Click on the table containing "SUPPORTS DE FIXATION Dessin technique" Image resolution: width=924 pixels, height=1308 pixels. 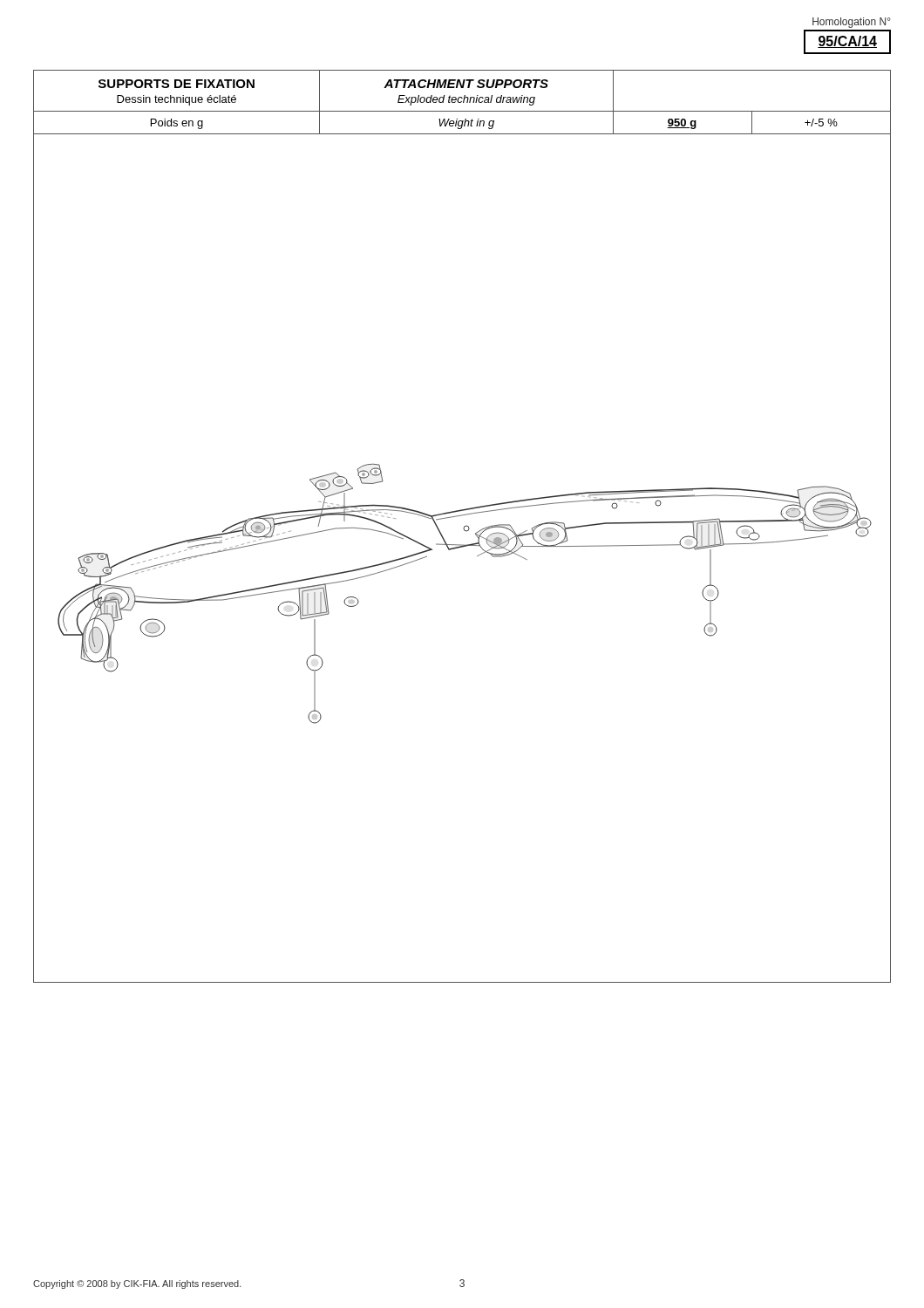coord(462,526)
